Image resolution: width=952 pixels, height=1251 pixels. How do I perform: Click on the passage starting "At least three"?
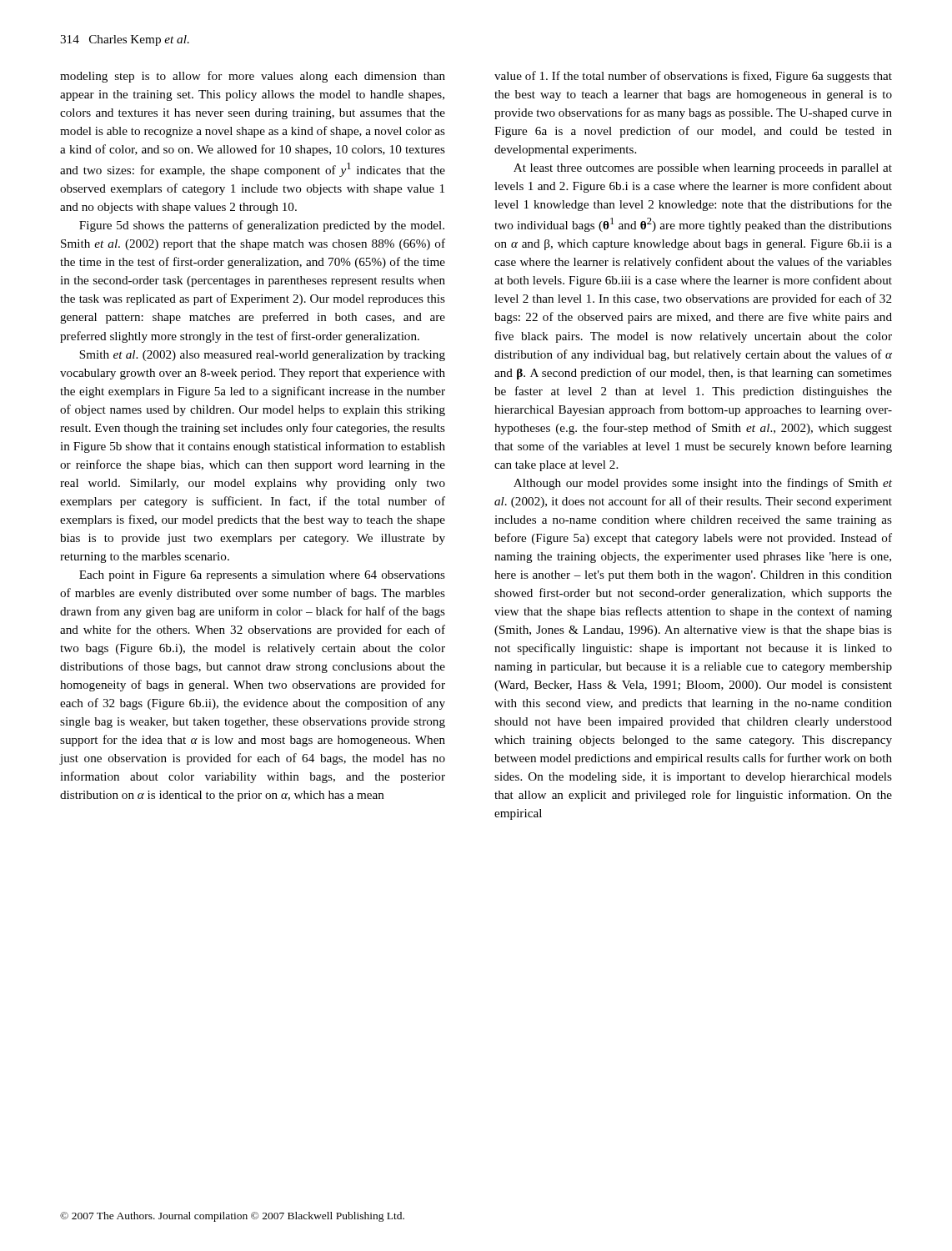pyautogui.click(x=693, y=316)
